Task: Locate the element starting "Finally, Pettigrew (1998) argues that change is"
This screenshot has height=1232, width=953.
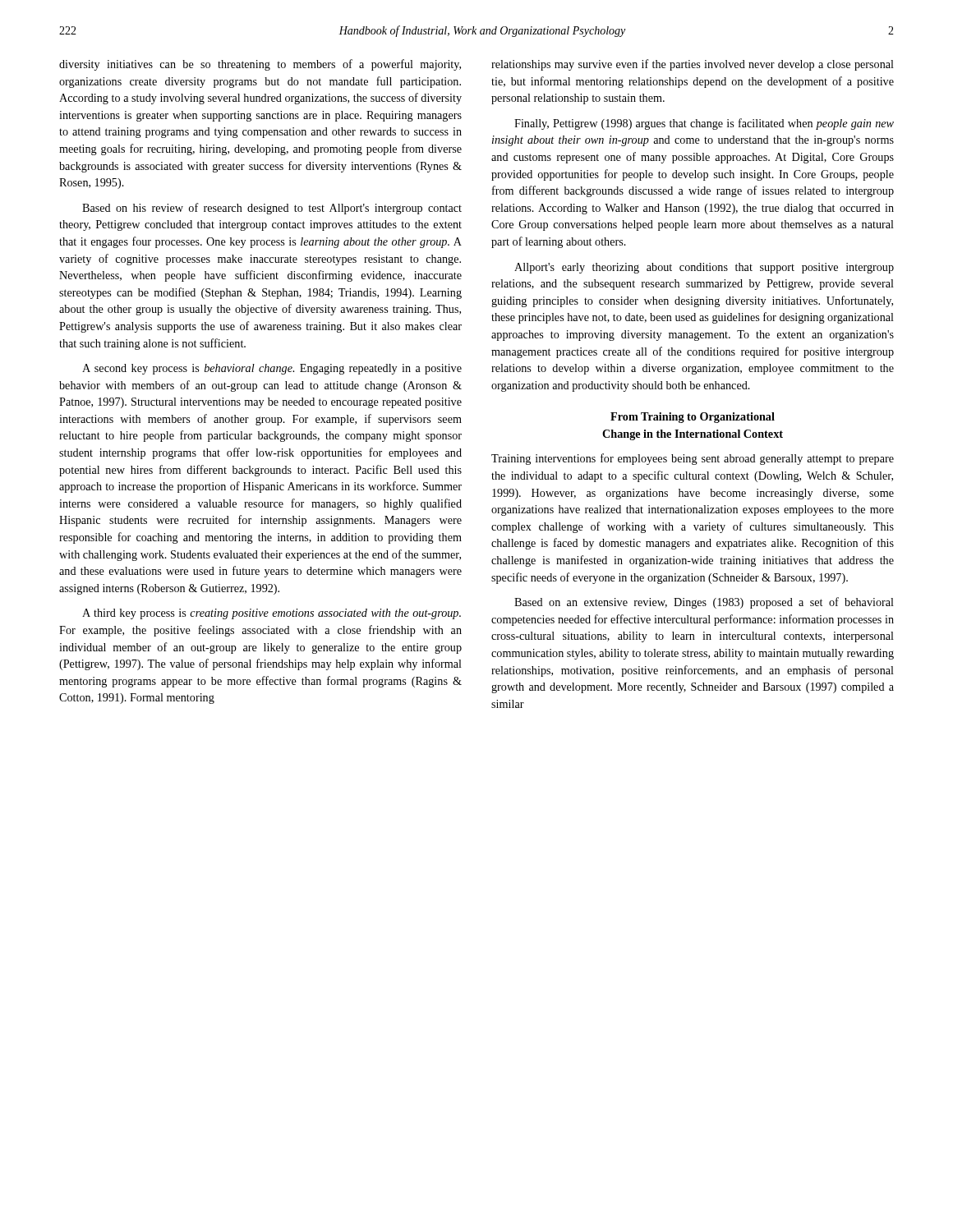Action: 693,182
